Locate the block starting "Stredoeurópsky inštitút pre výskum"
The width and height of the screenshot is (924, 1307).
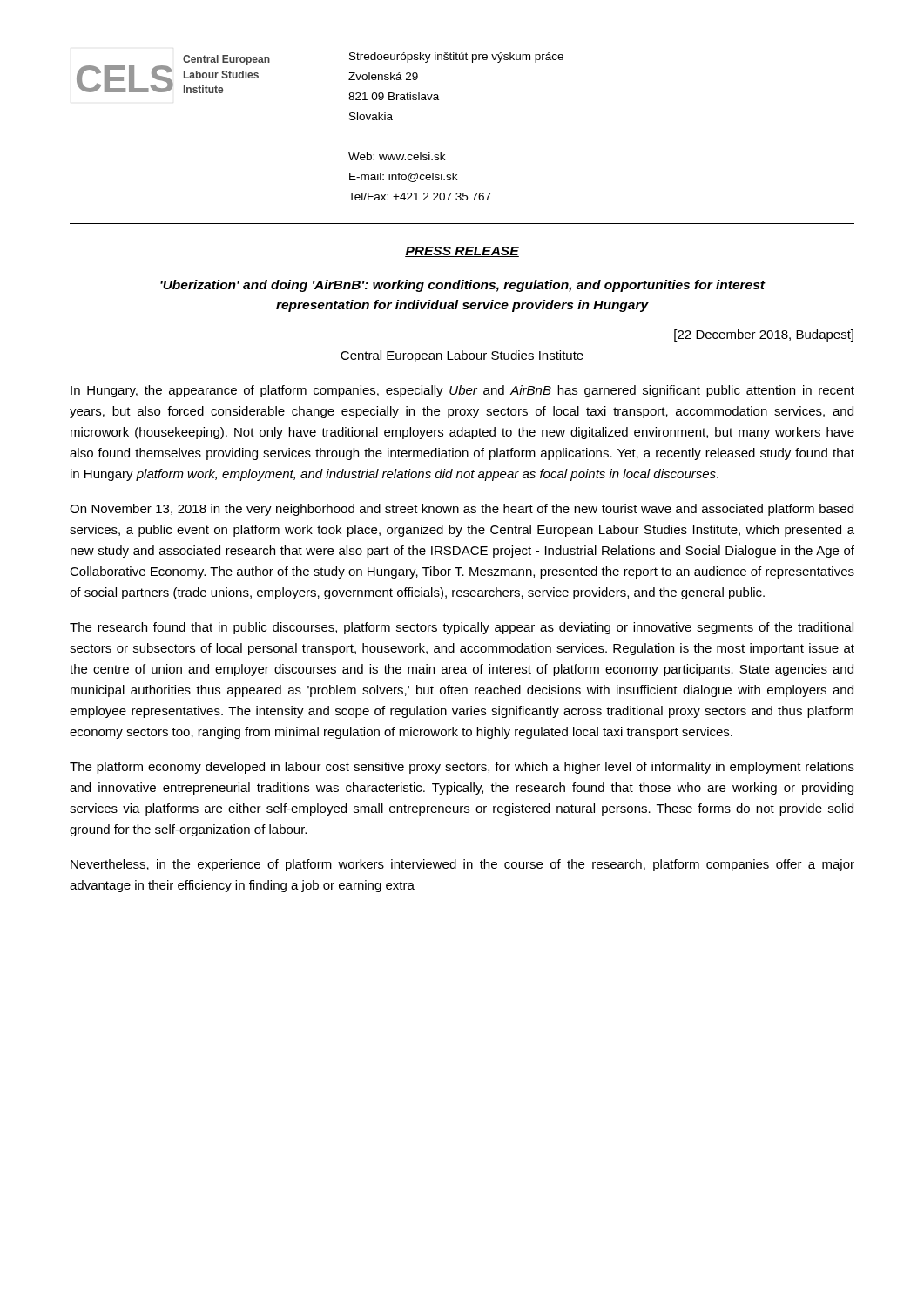456,58
